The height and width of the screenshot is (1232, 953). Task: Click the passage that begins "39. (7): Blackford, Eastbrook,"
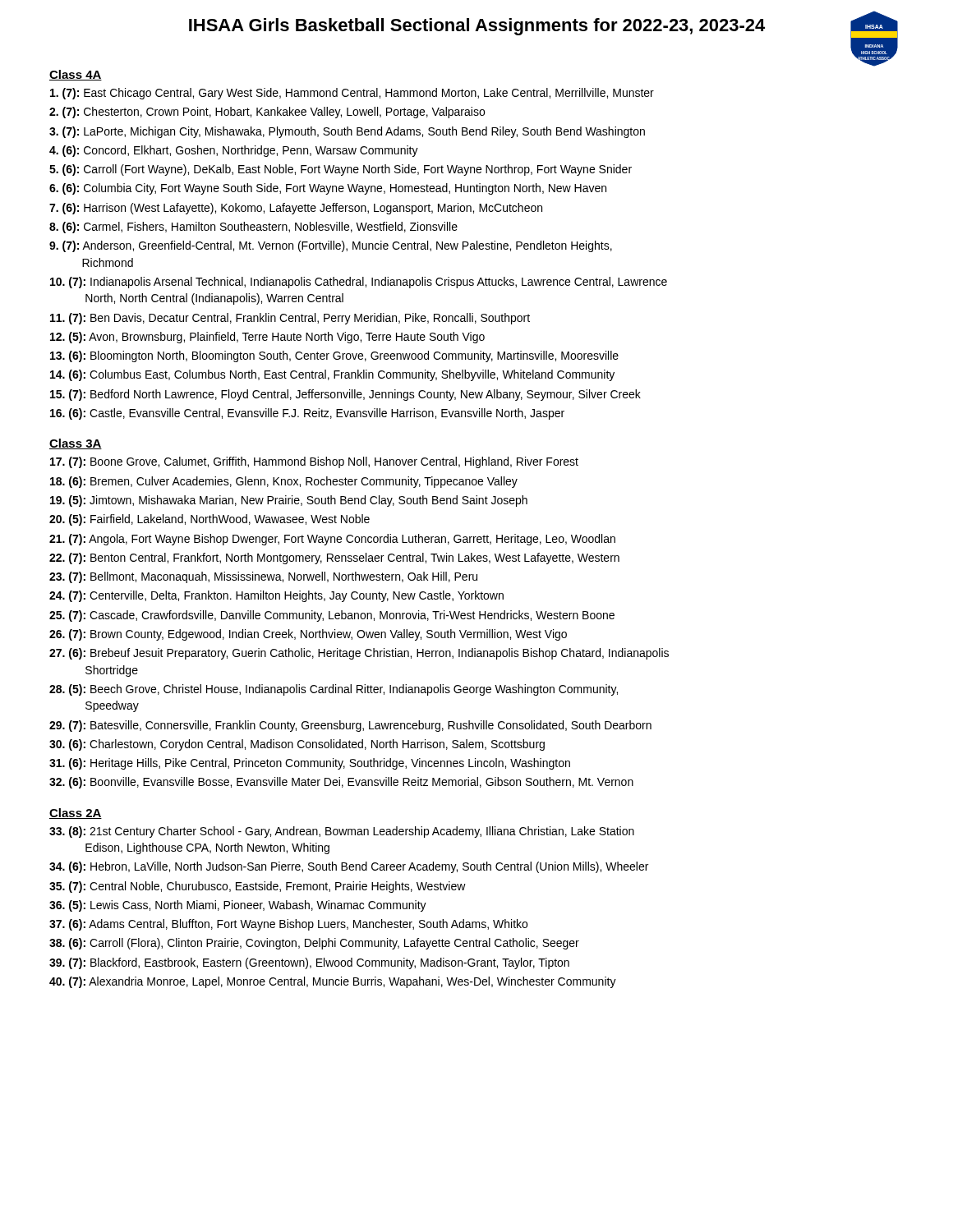point(310,962)
